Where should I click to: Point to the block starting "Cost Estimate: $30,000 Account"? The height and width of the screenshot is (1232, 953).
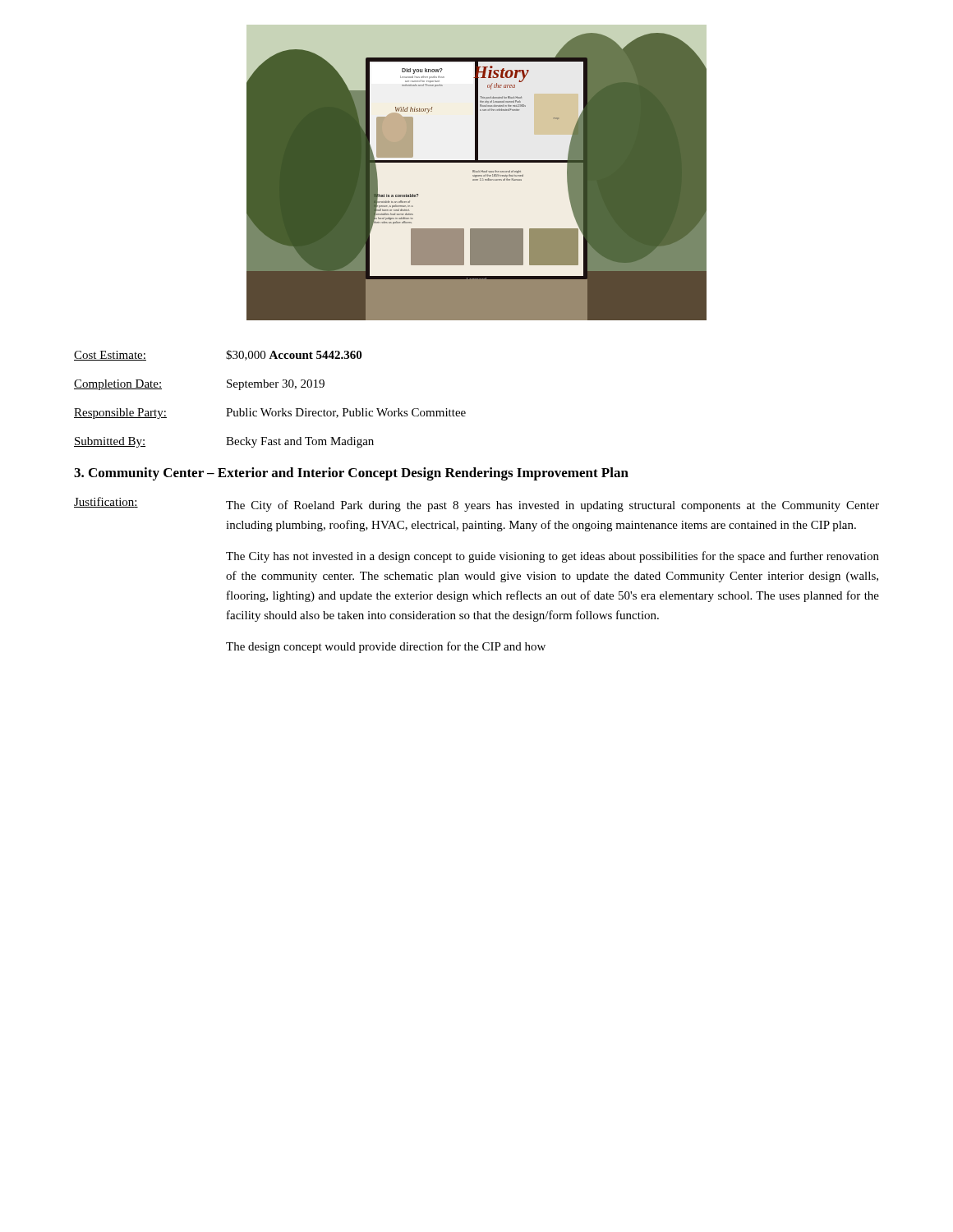coord(110,356)
